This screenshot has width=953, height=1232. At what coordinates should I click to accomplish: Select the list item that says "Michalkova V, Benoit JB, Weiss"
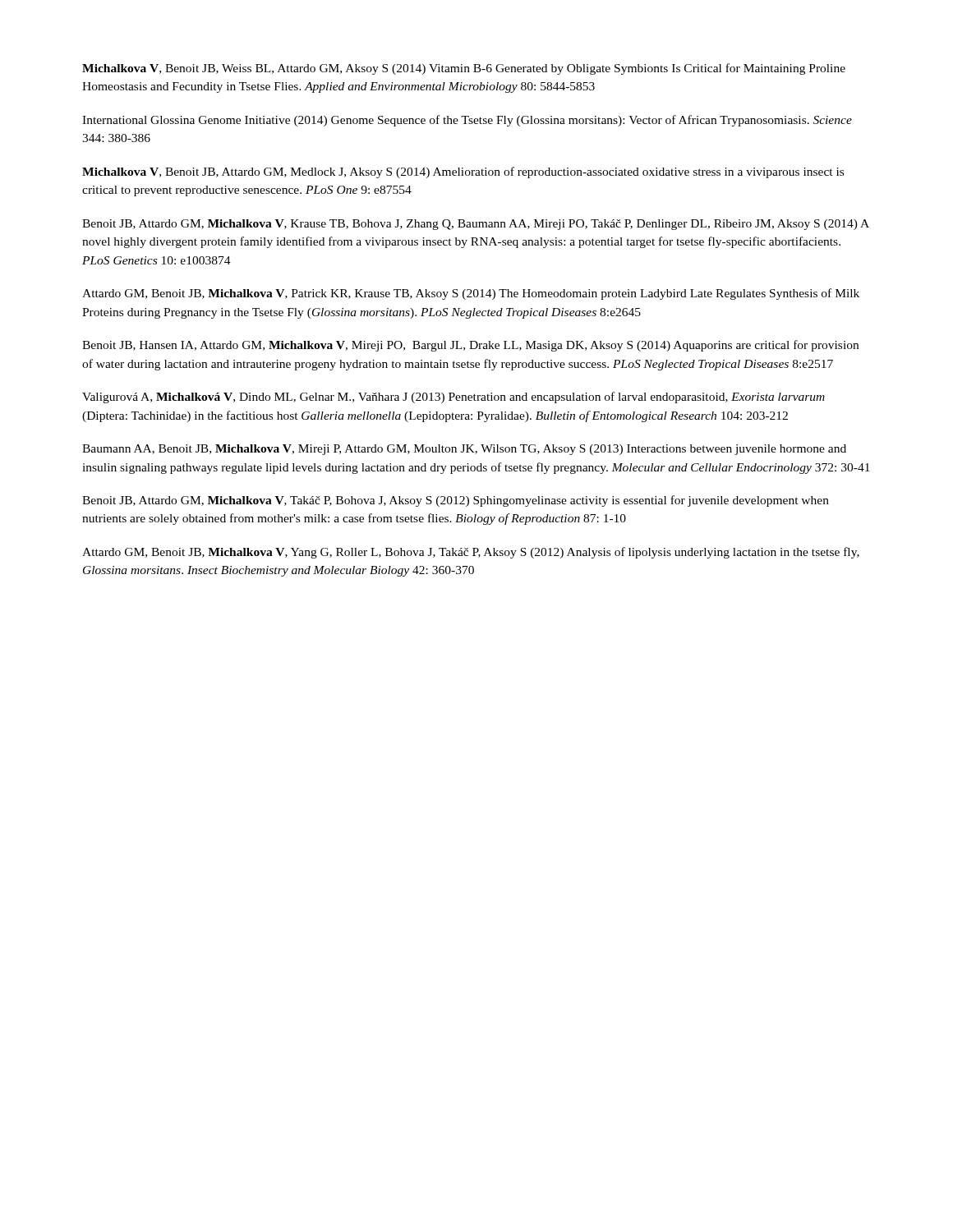pos(464,77)
